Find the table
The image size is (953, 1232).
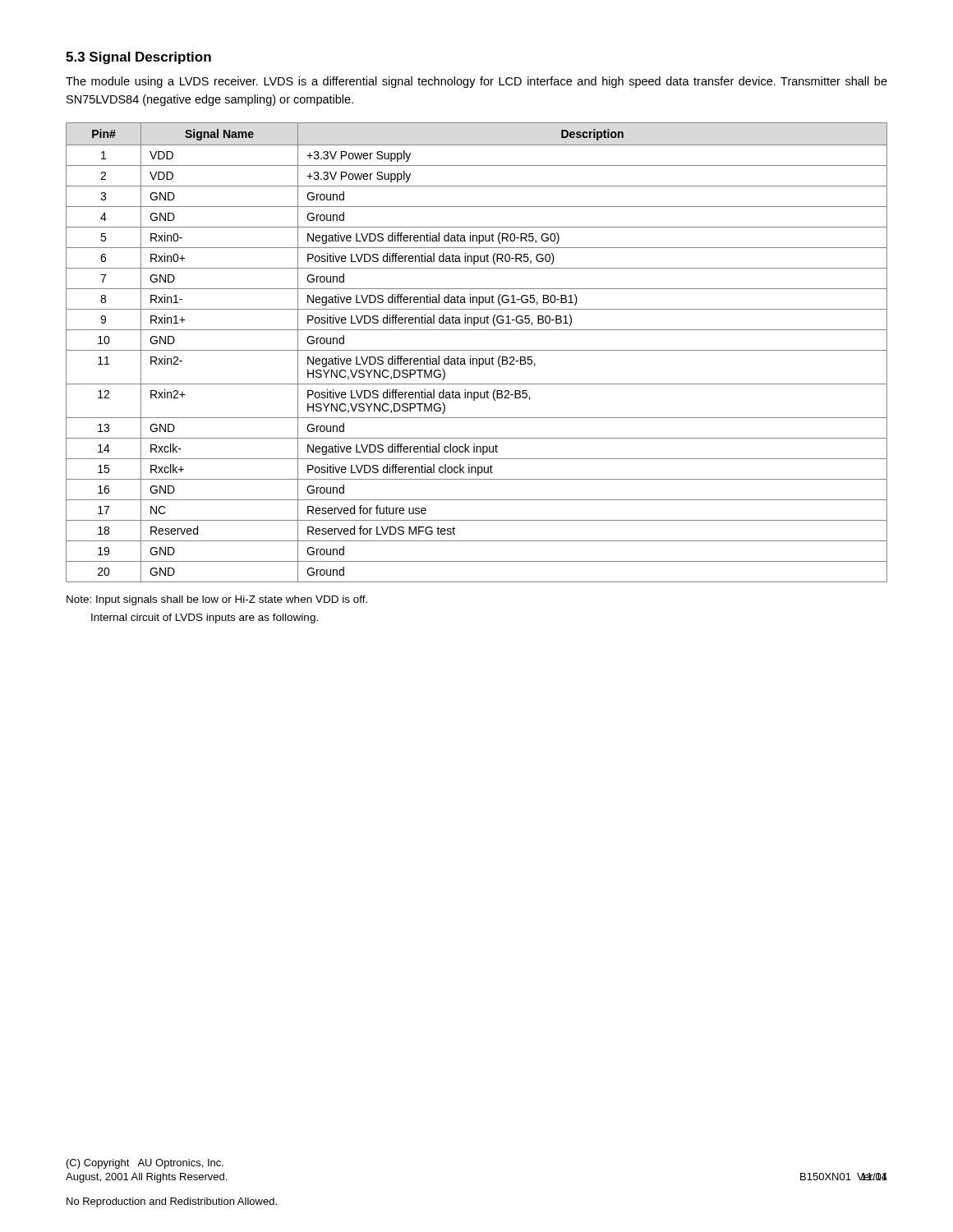tap(476, 352)
